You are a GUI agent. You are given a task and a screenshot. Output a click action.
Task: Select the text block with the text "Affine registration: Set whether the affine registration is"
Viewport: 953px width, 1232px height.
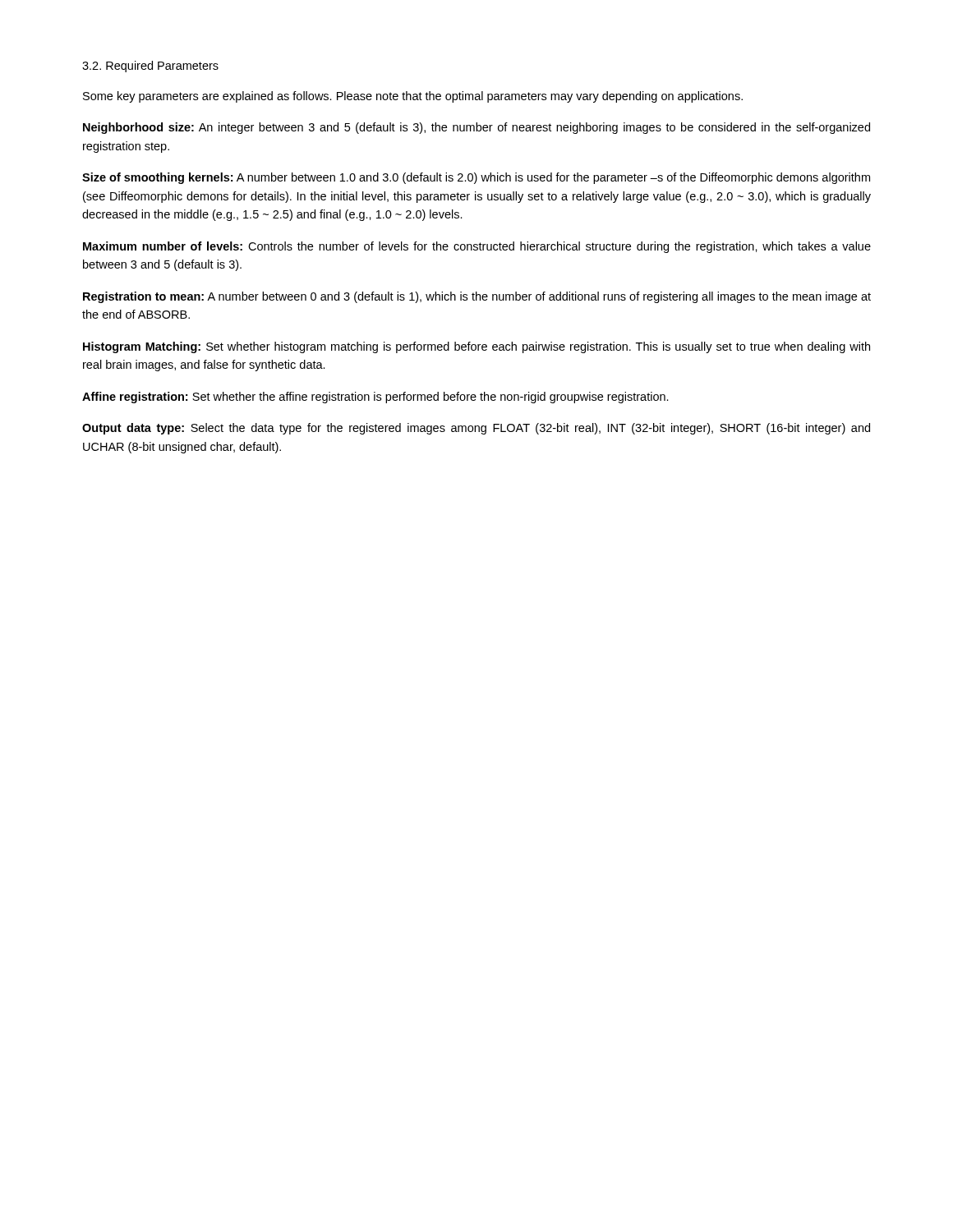click(x=376, y=396)
